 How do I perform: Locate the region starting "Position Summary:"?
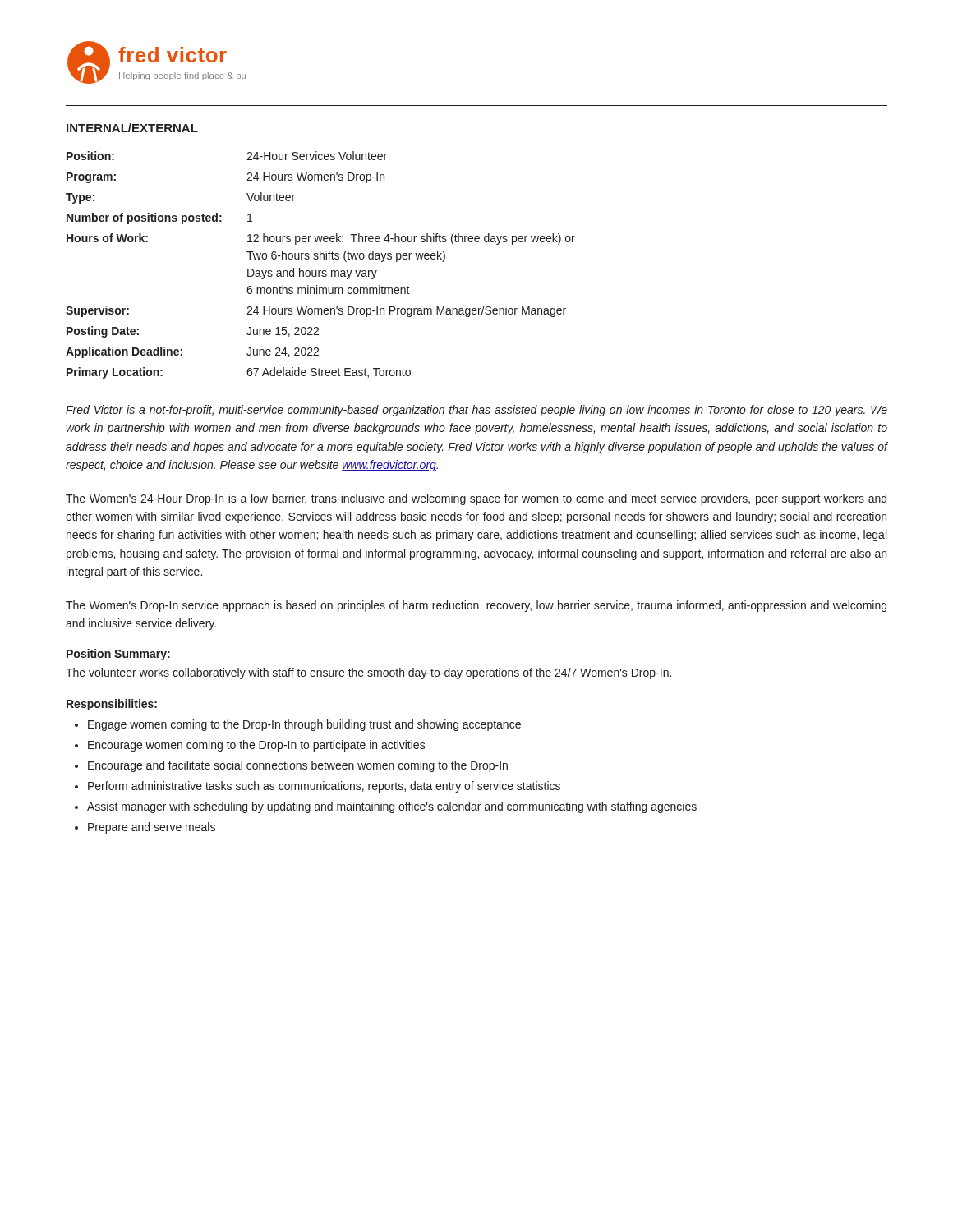(x=118, y=654)
